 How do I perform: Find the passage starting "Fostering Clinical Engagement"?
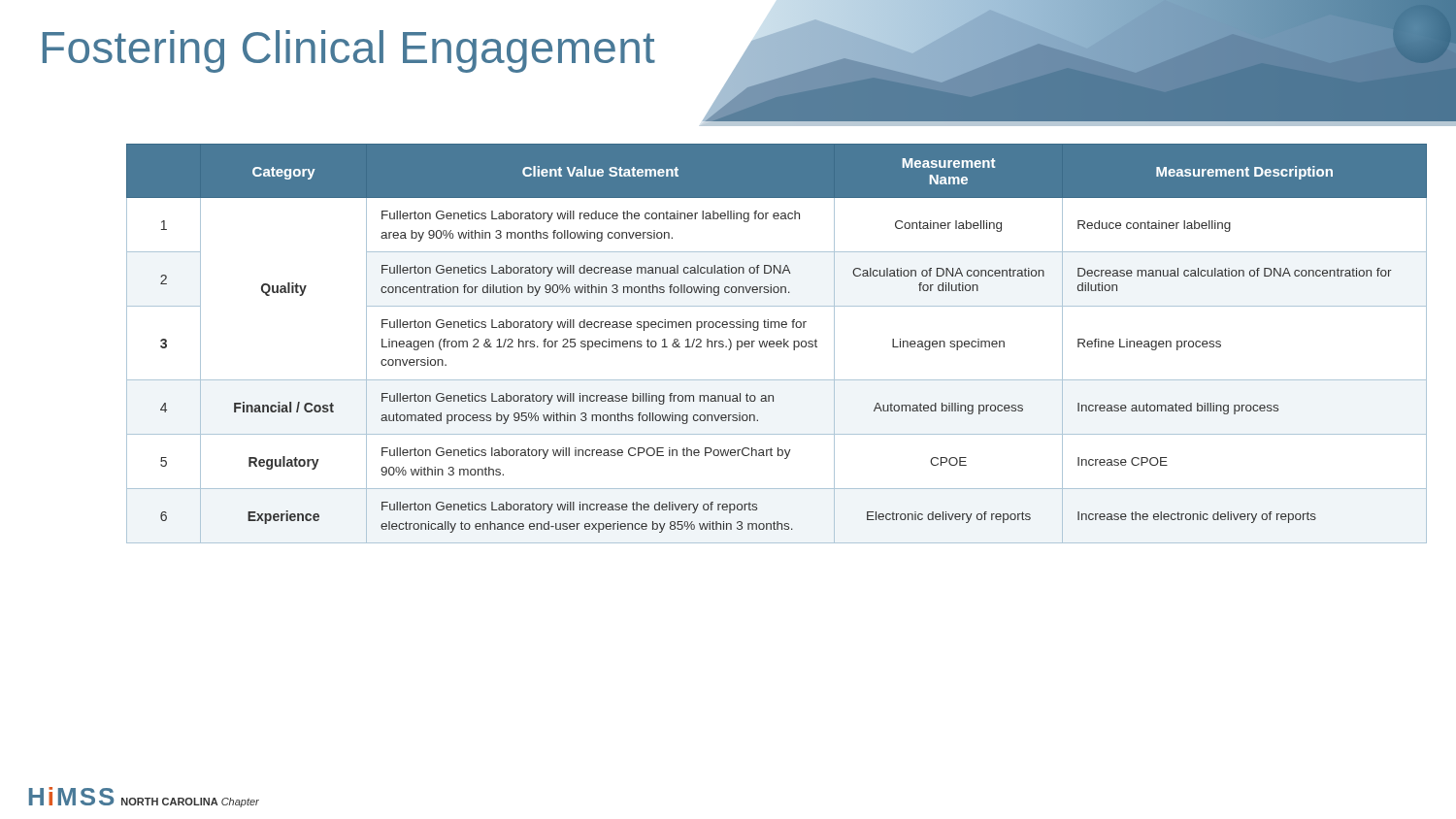pyautogui.click(x=347, y=48)
